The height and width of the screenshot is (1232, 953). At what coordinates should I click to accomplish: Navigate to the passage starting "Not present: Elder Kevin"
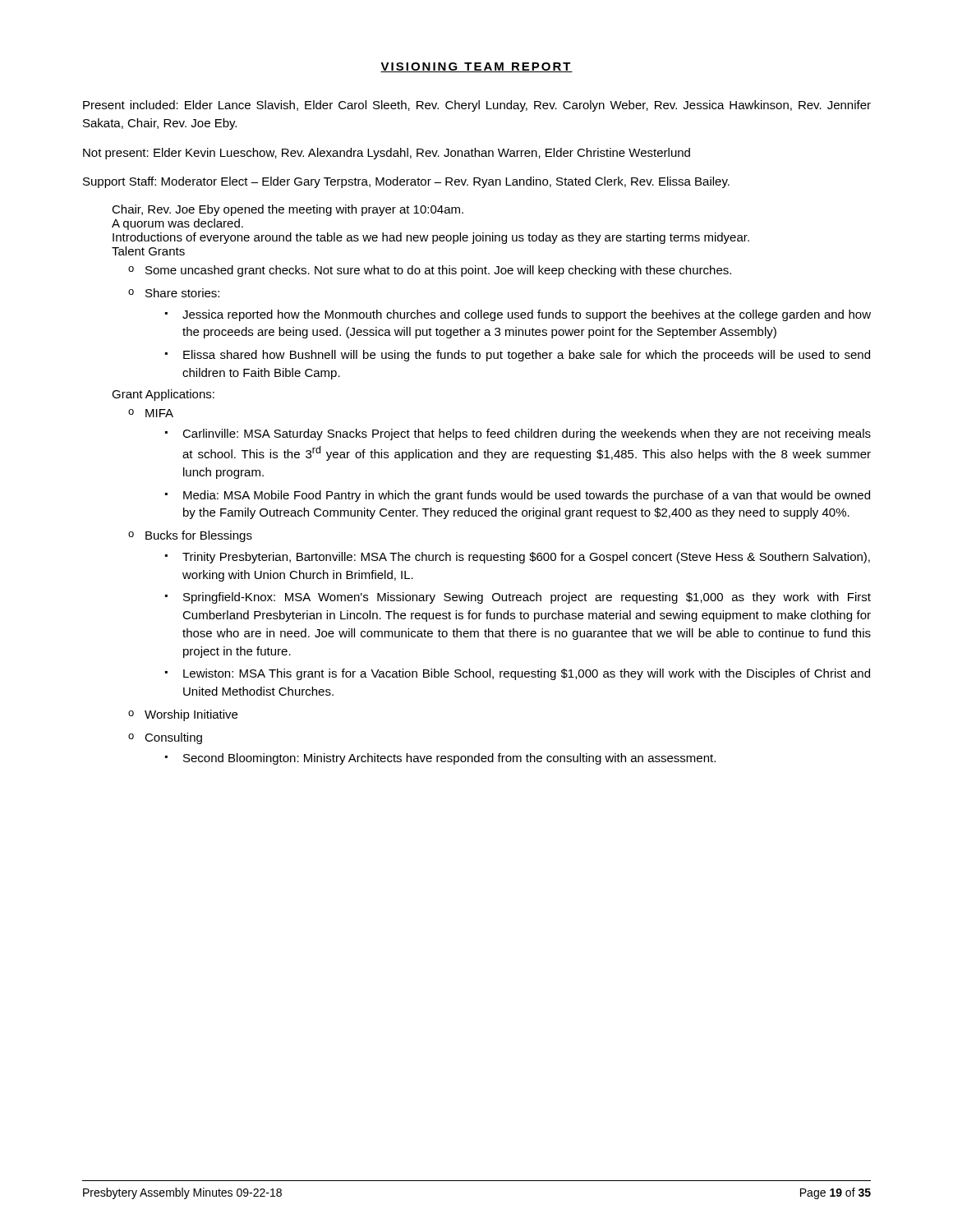click(x=386, y=152)
